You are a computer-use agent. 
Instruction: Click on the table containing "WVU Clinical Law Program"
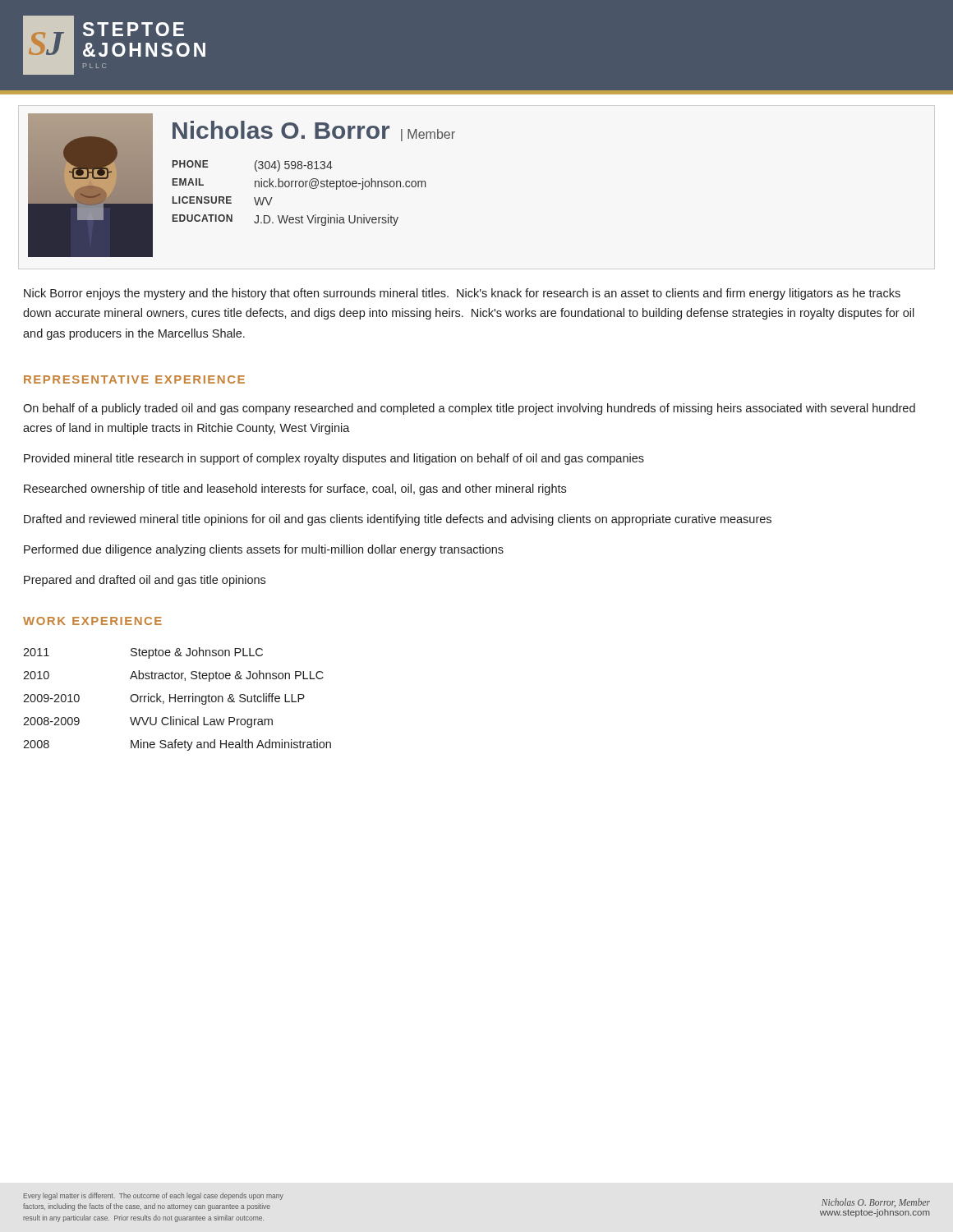pos(476,698)
